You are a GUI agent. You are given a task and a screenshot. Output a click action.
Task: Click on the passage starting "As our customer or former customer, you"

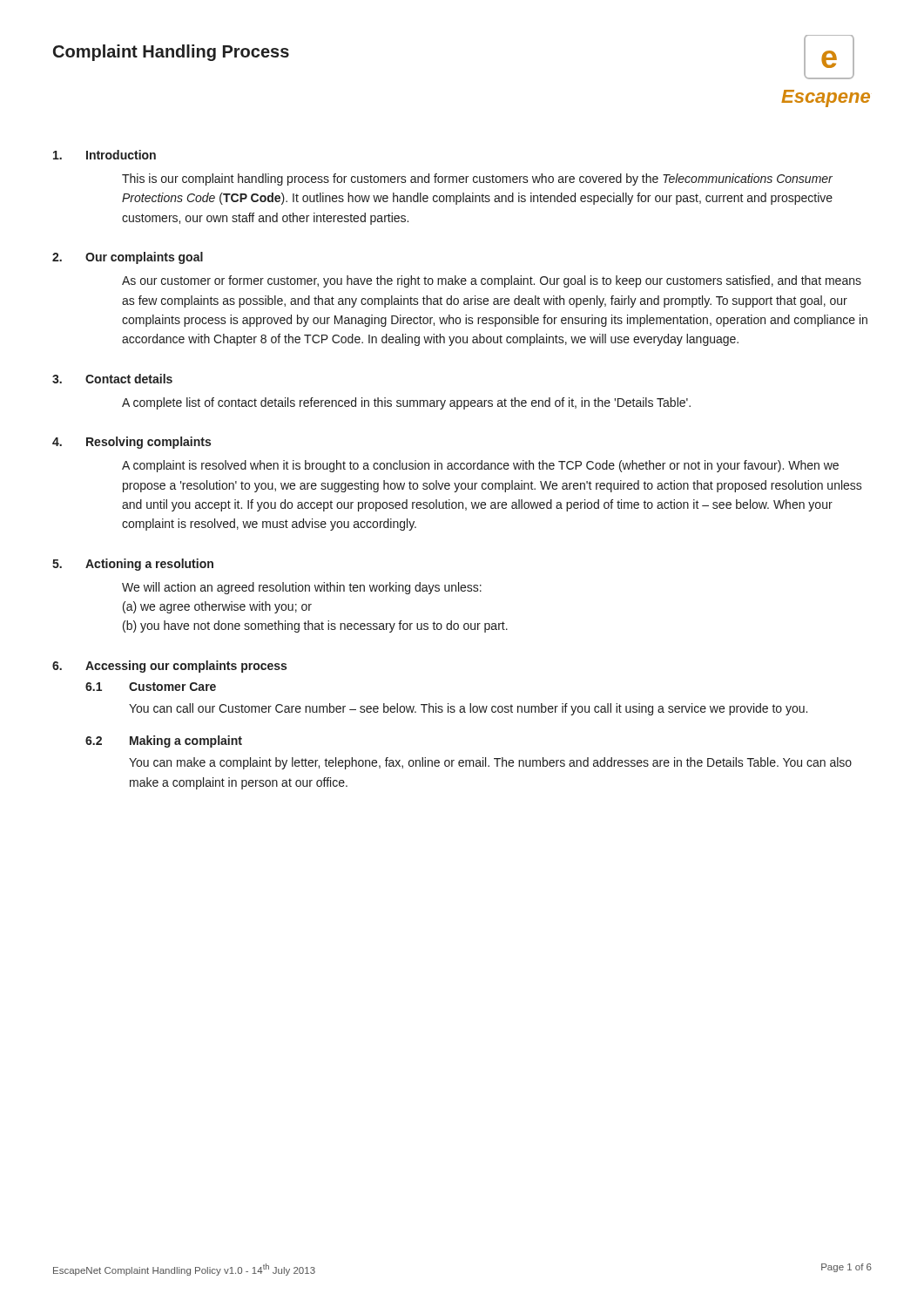495,310
